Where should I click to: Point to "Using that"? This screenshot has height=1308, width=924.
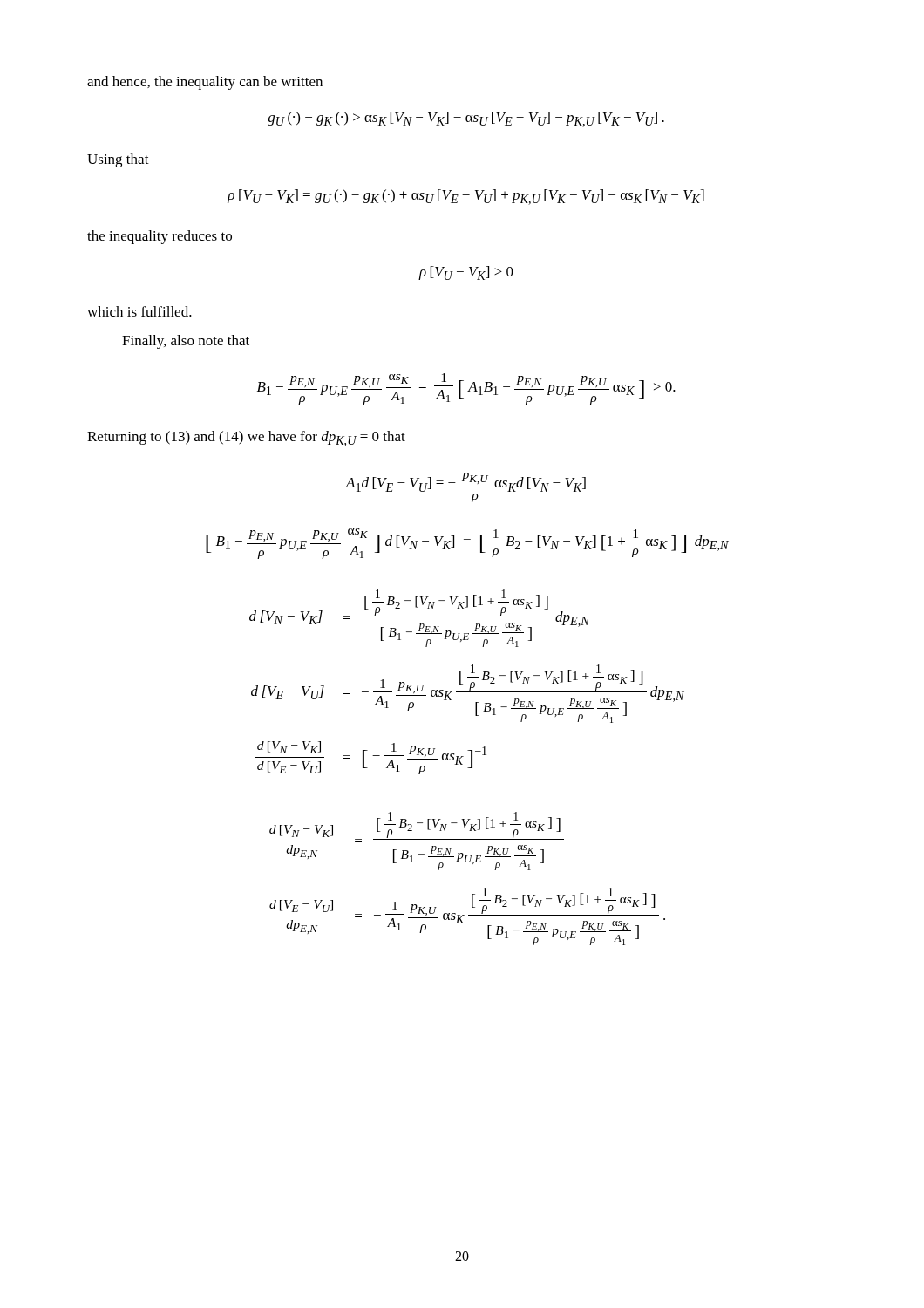click(118, 159)
